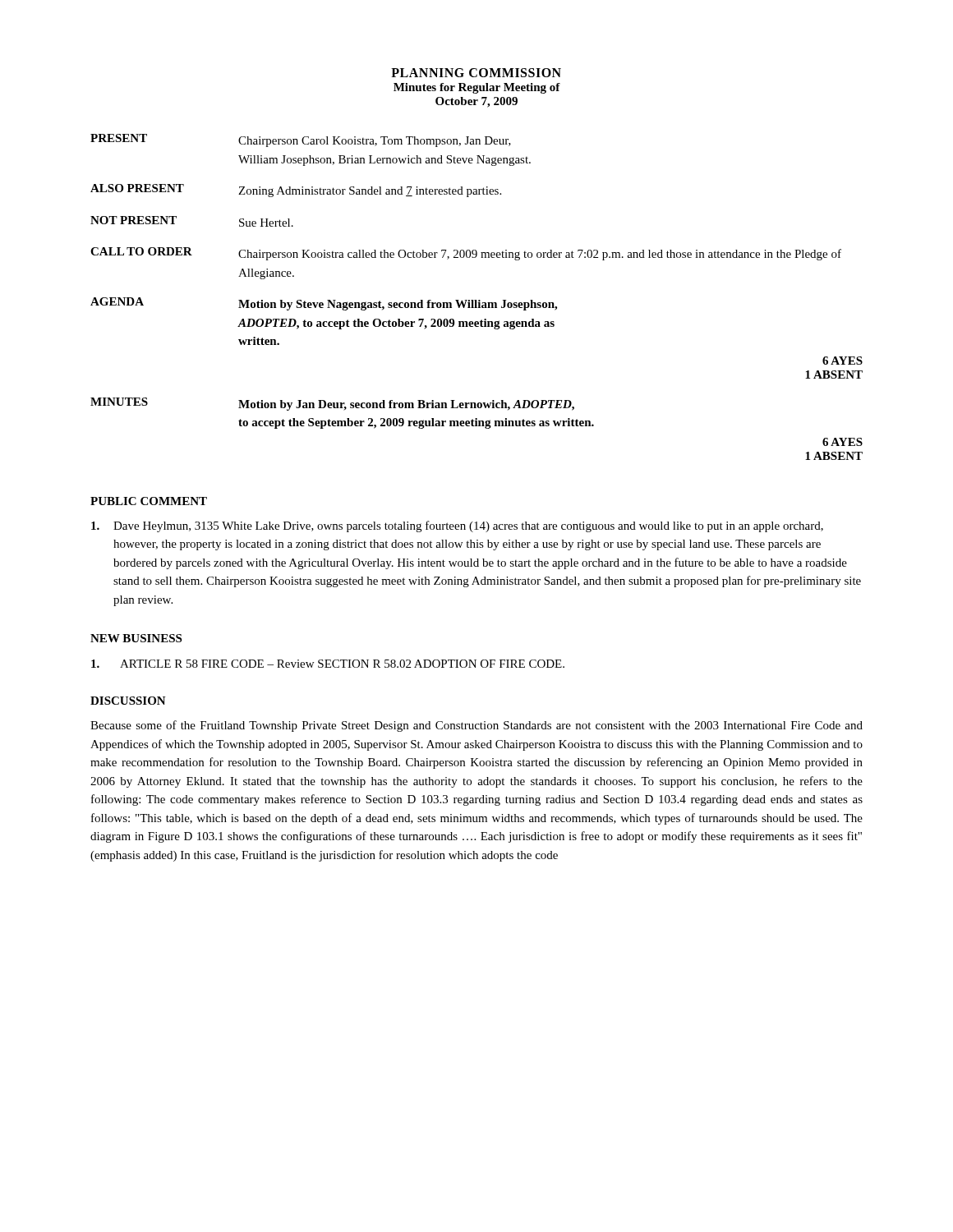The width and height of the screenshot is (953, 1232).
Task: Click where it says "PUBLIC COMMENT"
Action: [149, 501]
